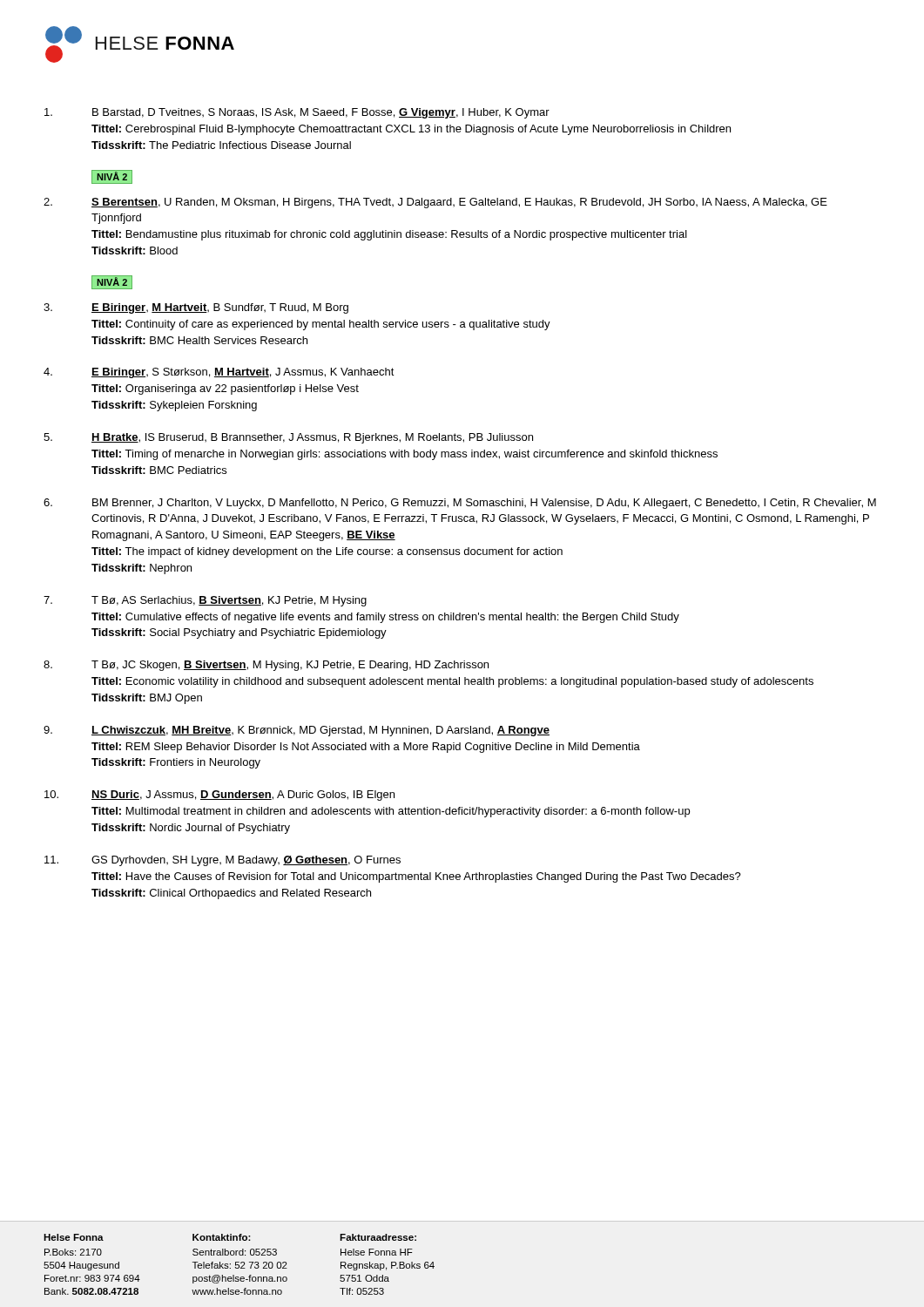Find the text block starting "11. GS Dyrhovden, SH Lygre, M Badawy,"
The image size is (924, 1307).
462,877
